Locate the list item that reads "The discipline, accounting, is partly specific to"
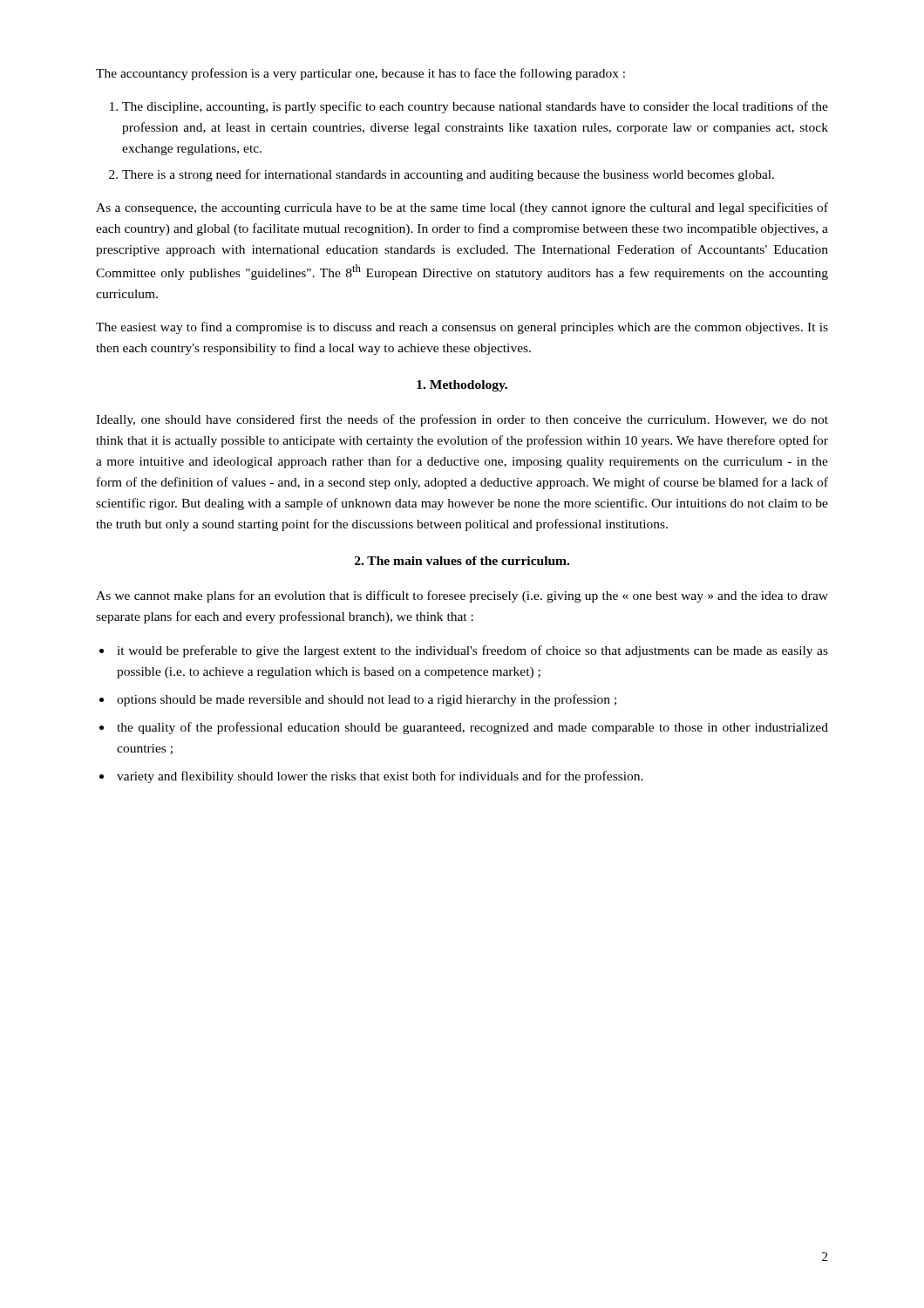Image resolution: width=924 pixels, height=1308 pixels. [x=462, y=140]
